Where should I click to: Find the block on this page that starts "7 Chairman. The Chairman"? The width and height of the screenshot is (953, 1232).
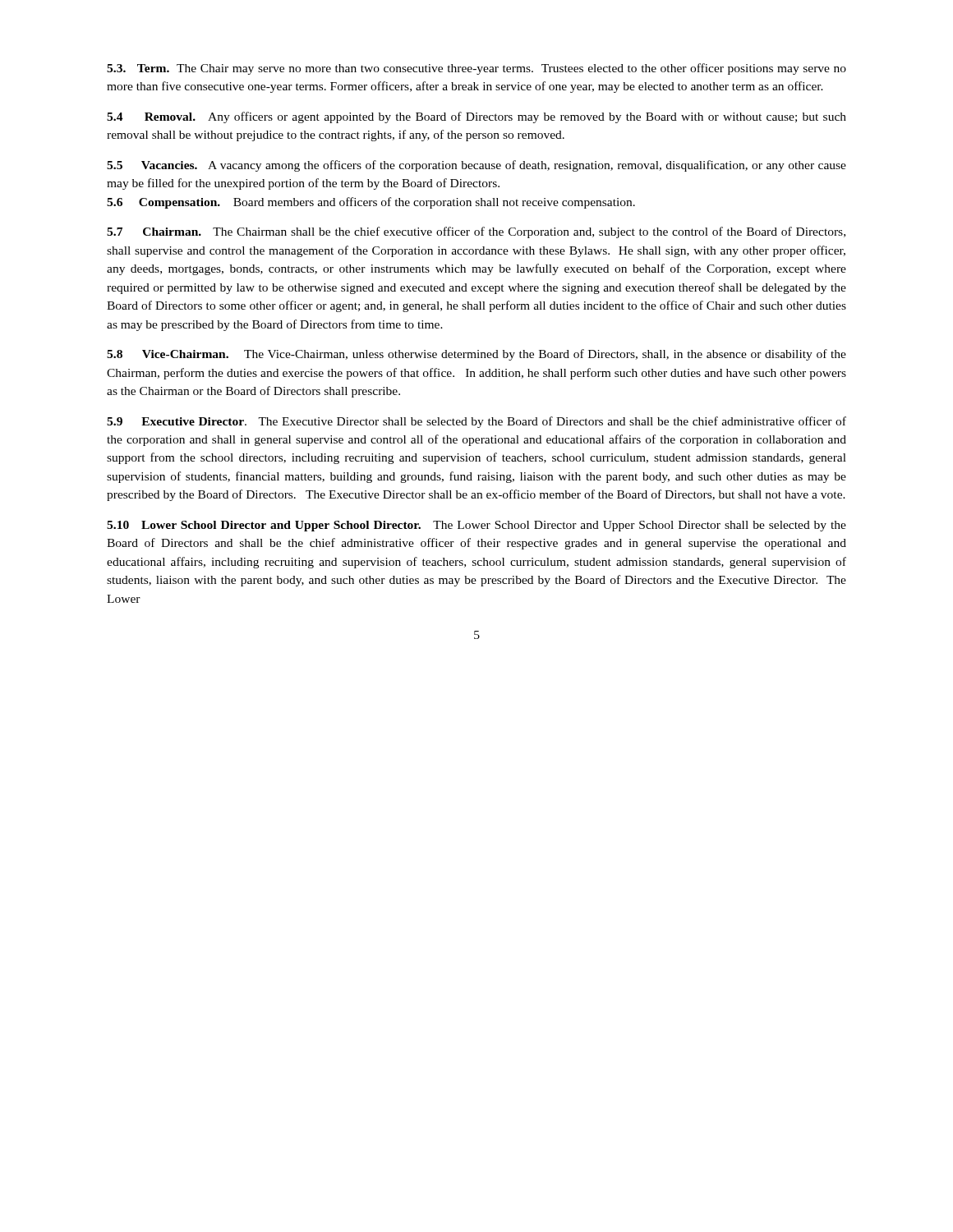476,278
